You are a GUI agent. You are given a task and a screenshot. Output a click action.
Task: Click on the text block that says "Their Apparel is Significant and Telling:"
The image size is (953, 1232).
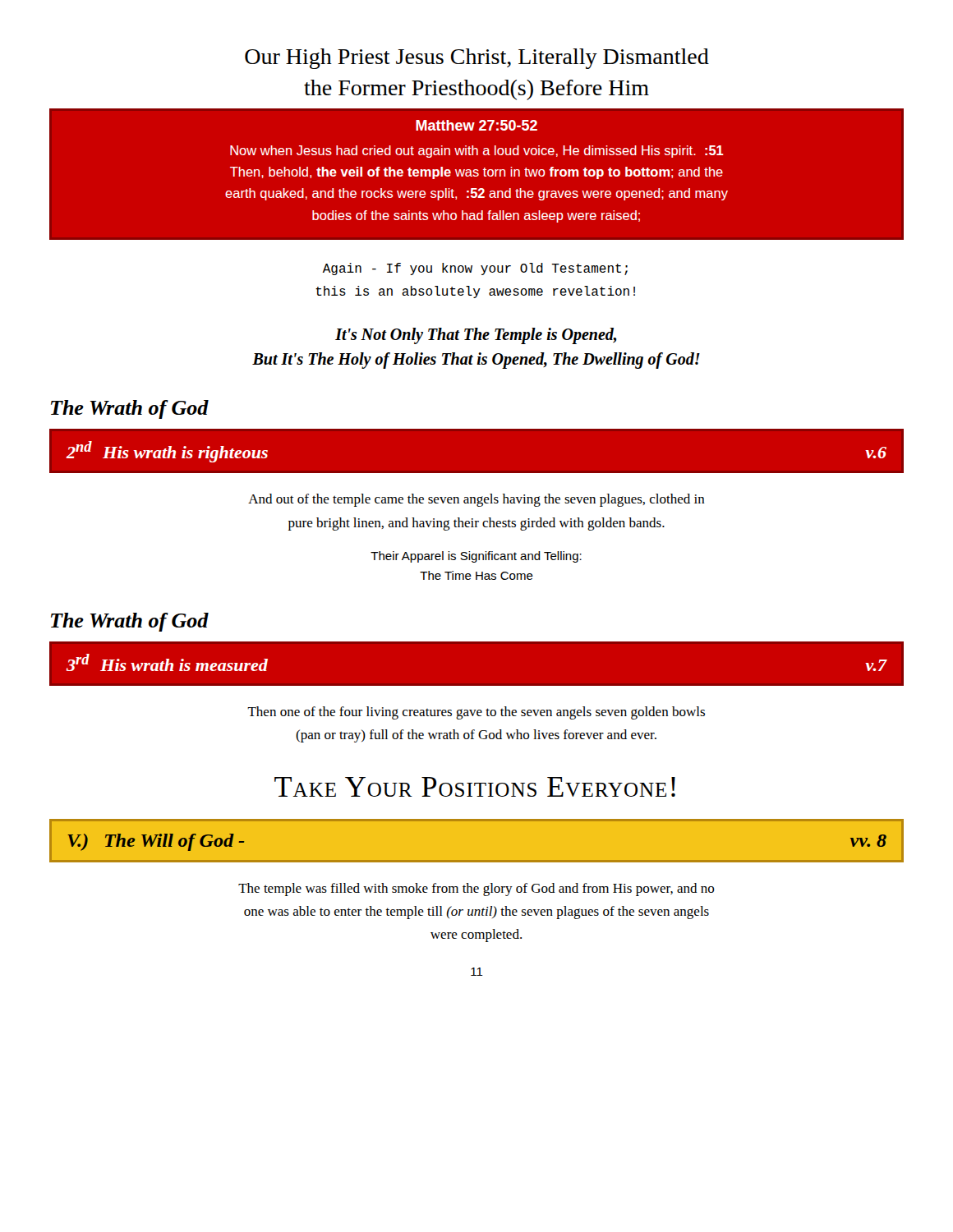click(x=476, y=565)
